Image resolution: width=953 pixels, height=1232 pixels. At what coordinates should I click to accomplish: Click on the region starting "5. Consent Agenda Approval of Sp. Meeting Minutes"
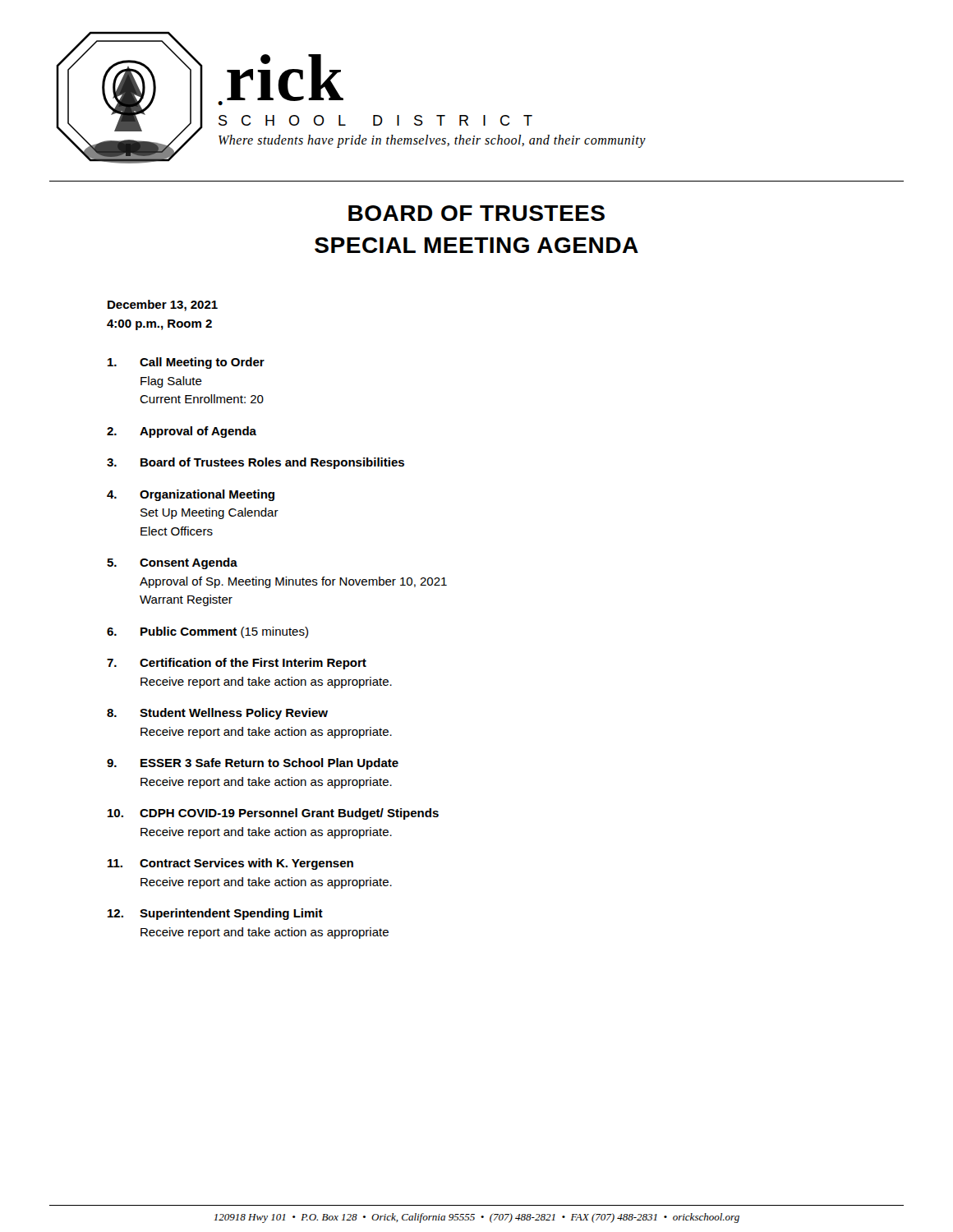[x=172, y=563]
